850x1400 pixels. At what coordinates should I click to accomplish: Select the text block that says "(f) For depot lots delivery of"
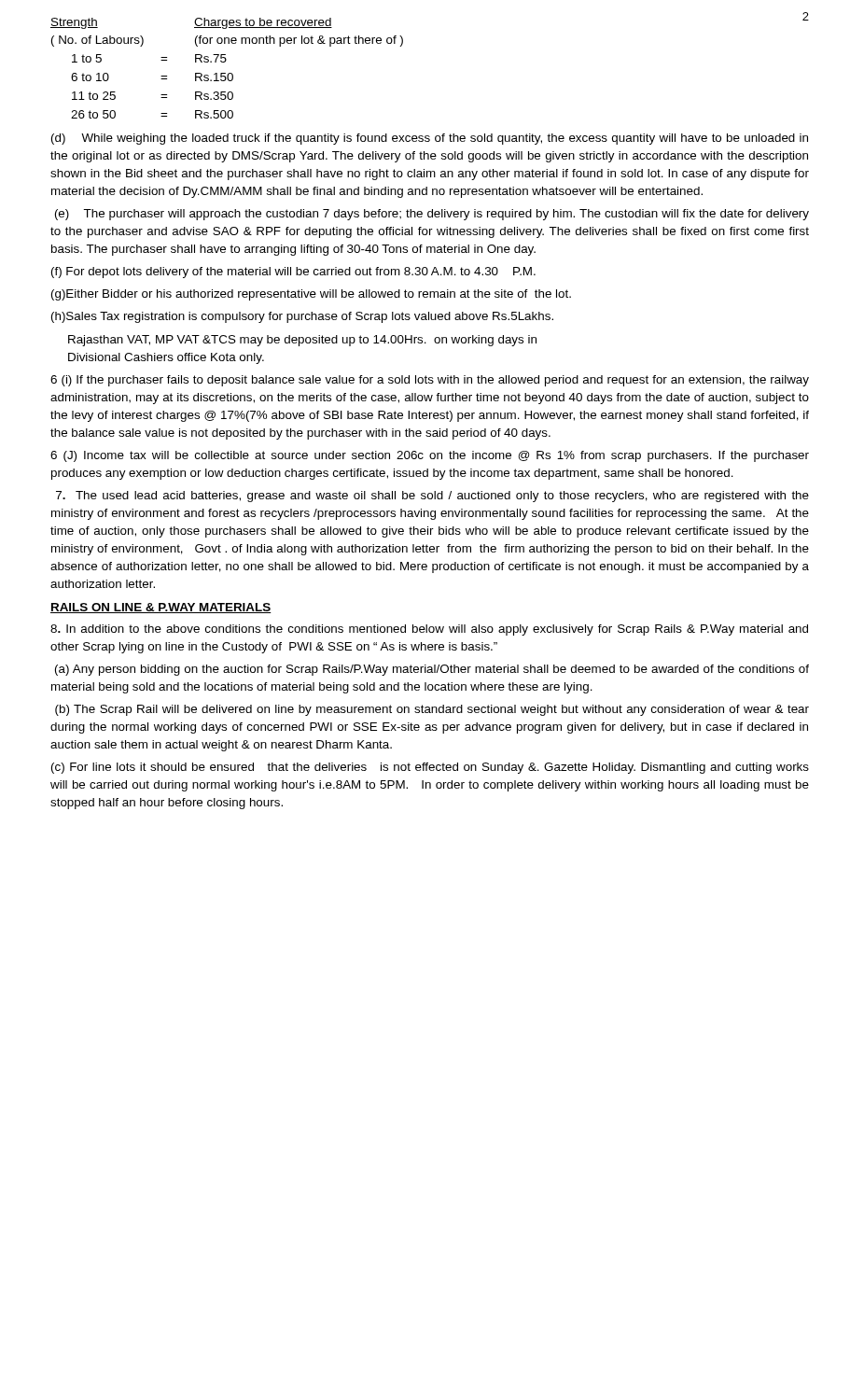pyautogui.click(x=293, y=271)
